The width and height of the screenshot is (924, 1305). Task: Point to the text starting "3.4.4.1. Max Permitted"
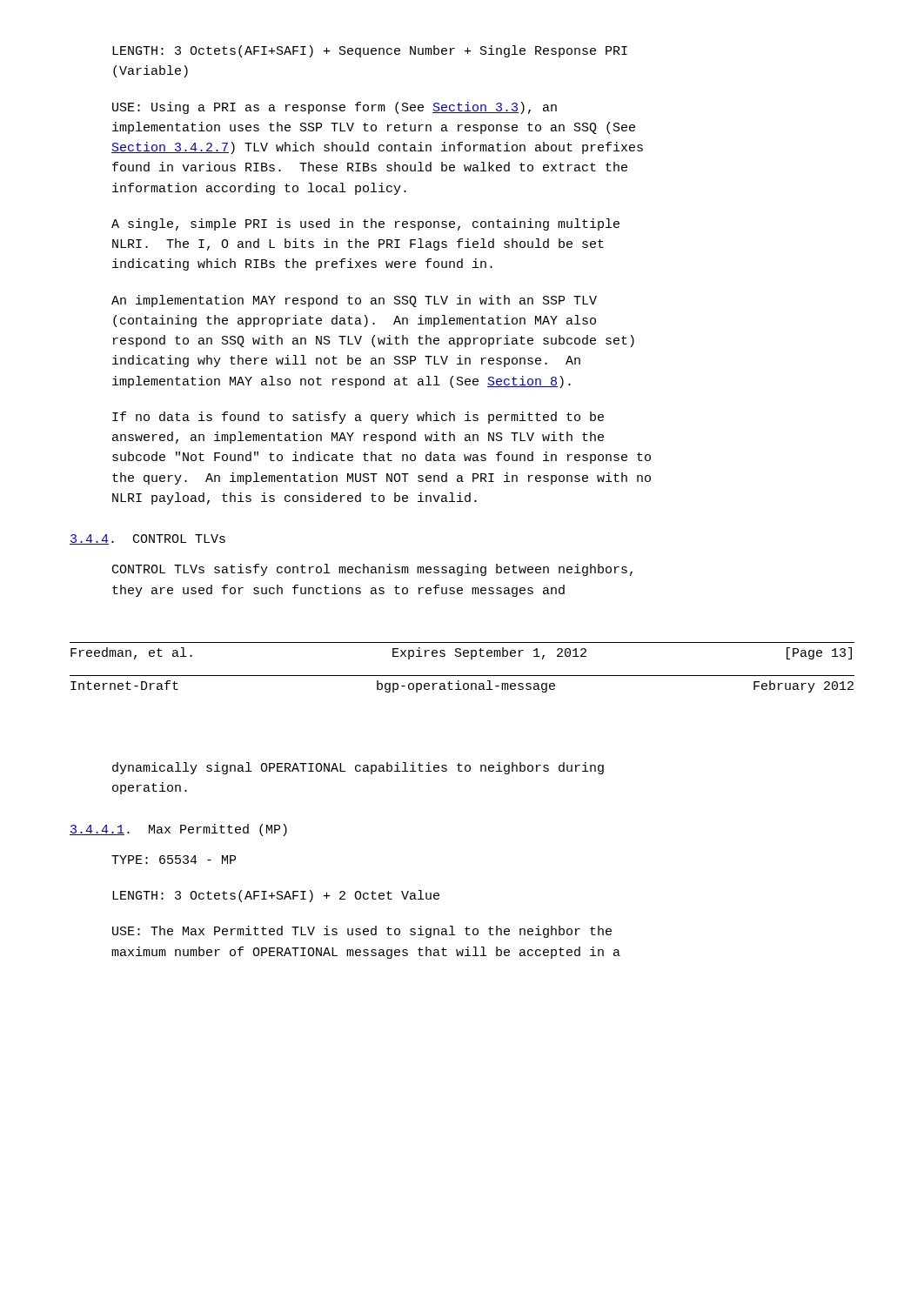[179, 830]
